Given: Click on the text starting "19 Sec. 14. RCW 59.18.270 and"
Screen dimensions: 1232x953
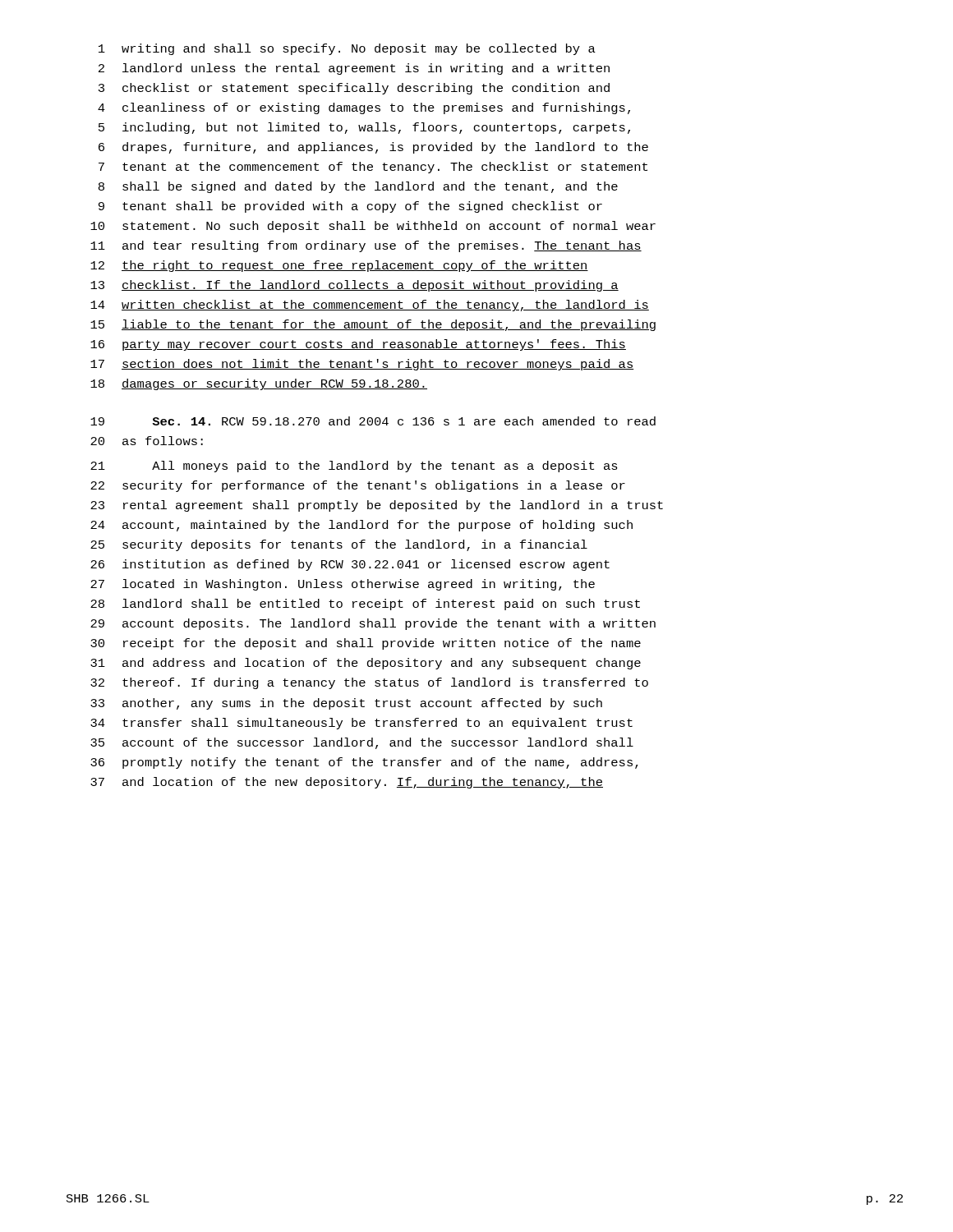Looking at the screenshot, I should point(485,432).
